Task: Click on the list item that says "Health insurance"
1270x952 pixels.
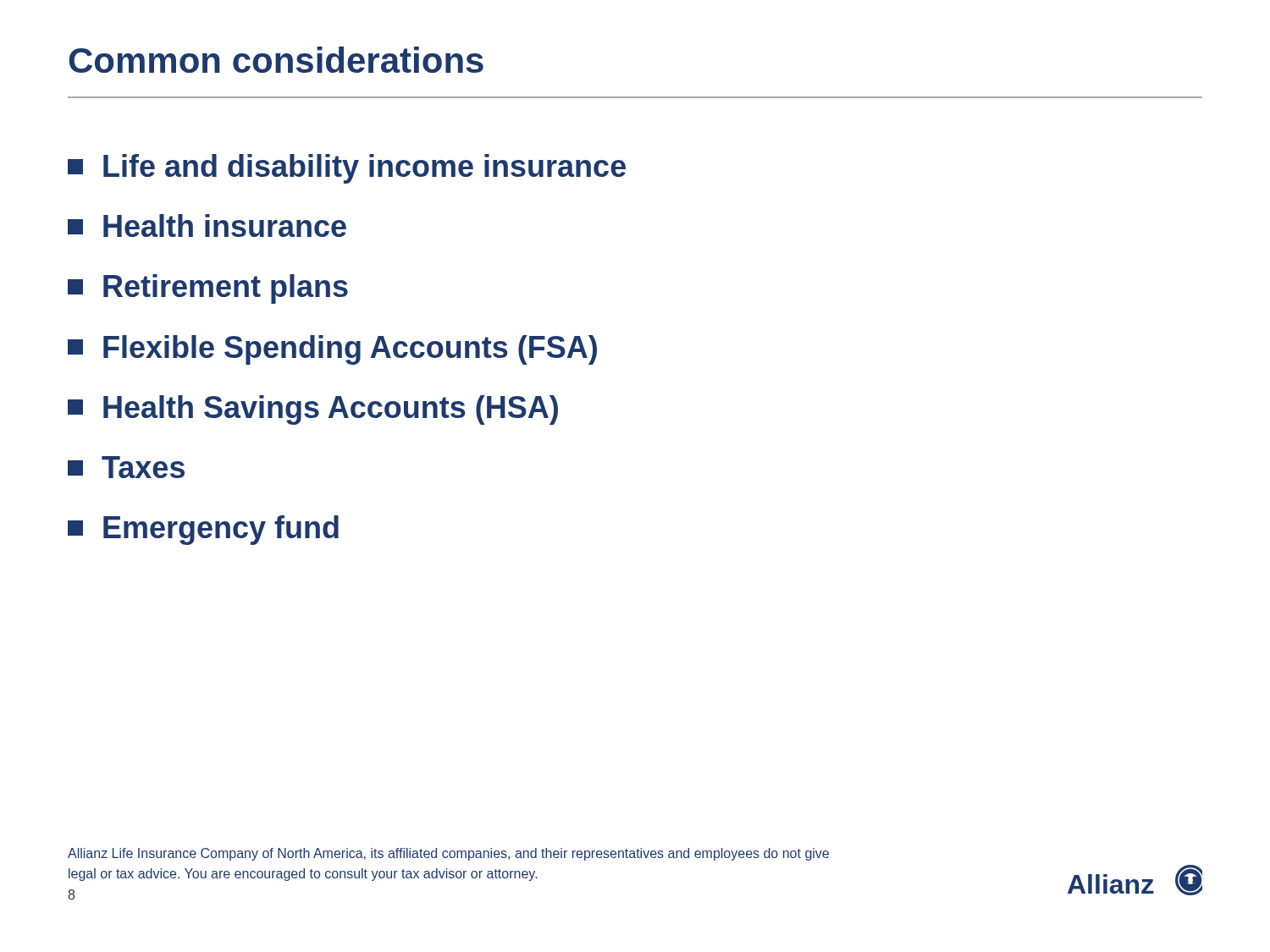Action: pos(207,227)
